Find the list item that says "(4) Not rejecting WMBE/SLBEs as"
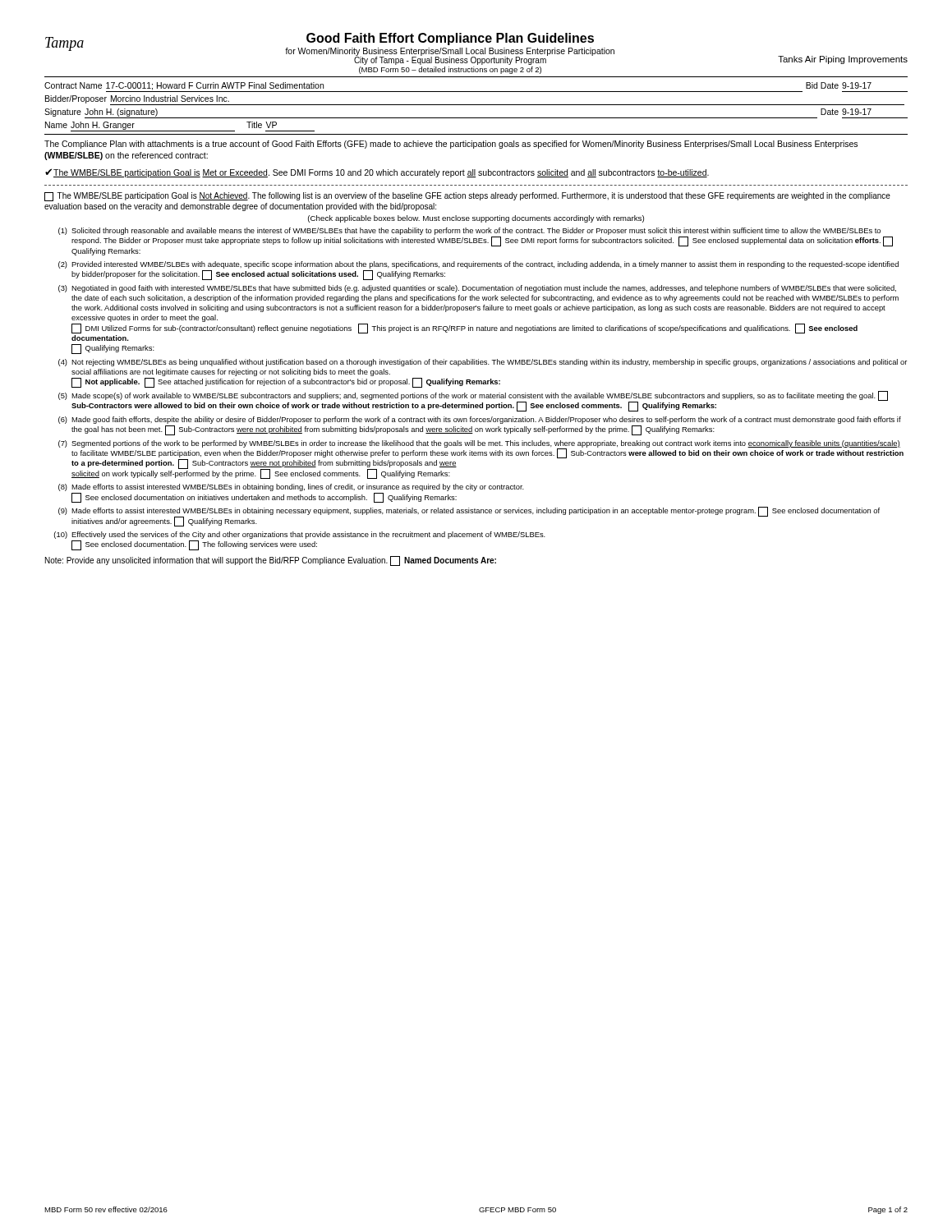 [476, 372]
